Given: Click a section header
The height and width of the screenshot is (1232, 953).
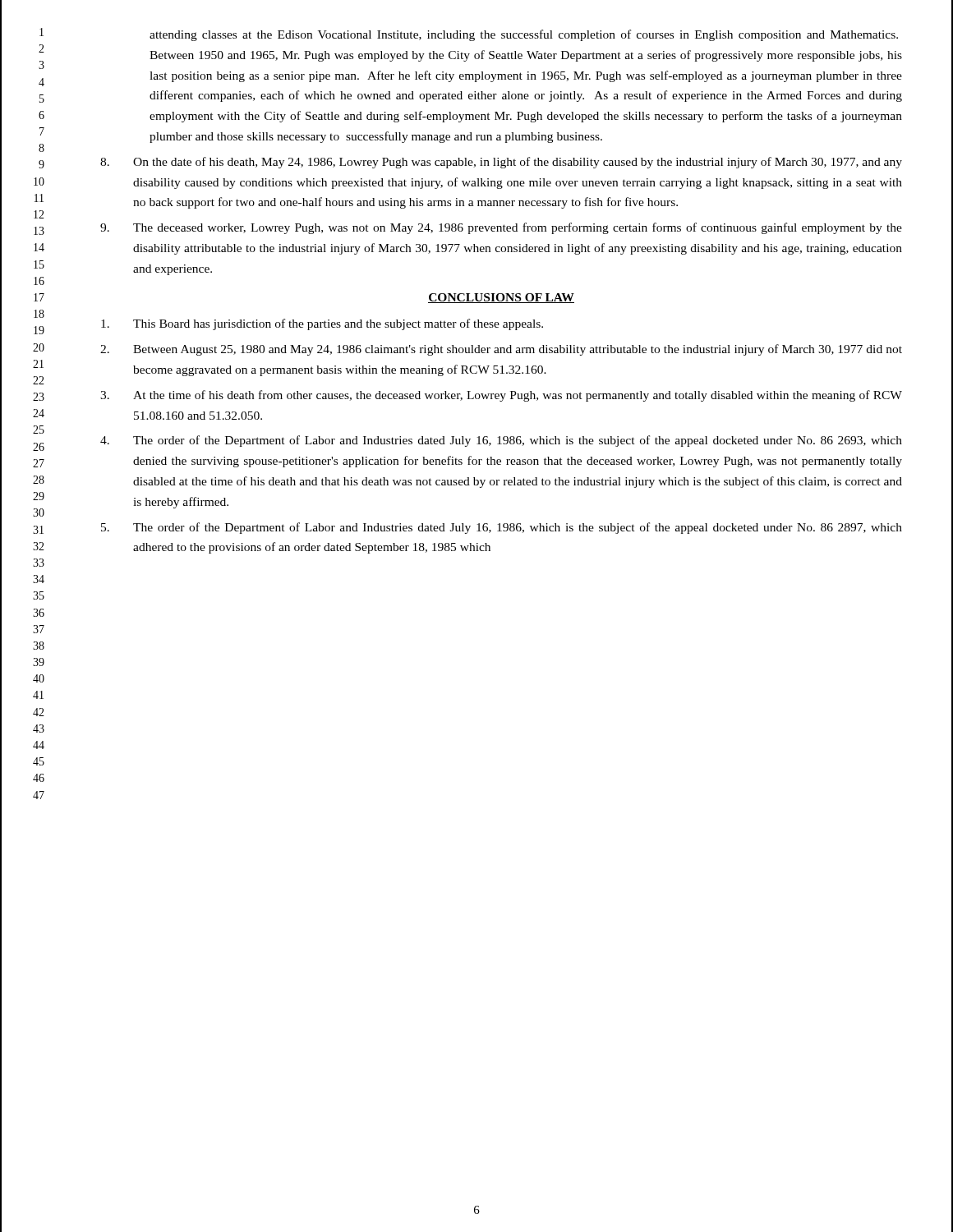Looking at the screenshot, I should [501, 297].
